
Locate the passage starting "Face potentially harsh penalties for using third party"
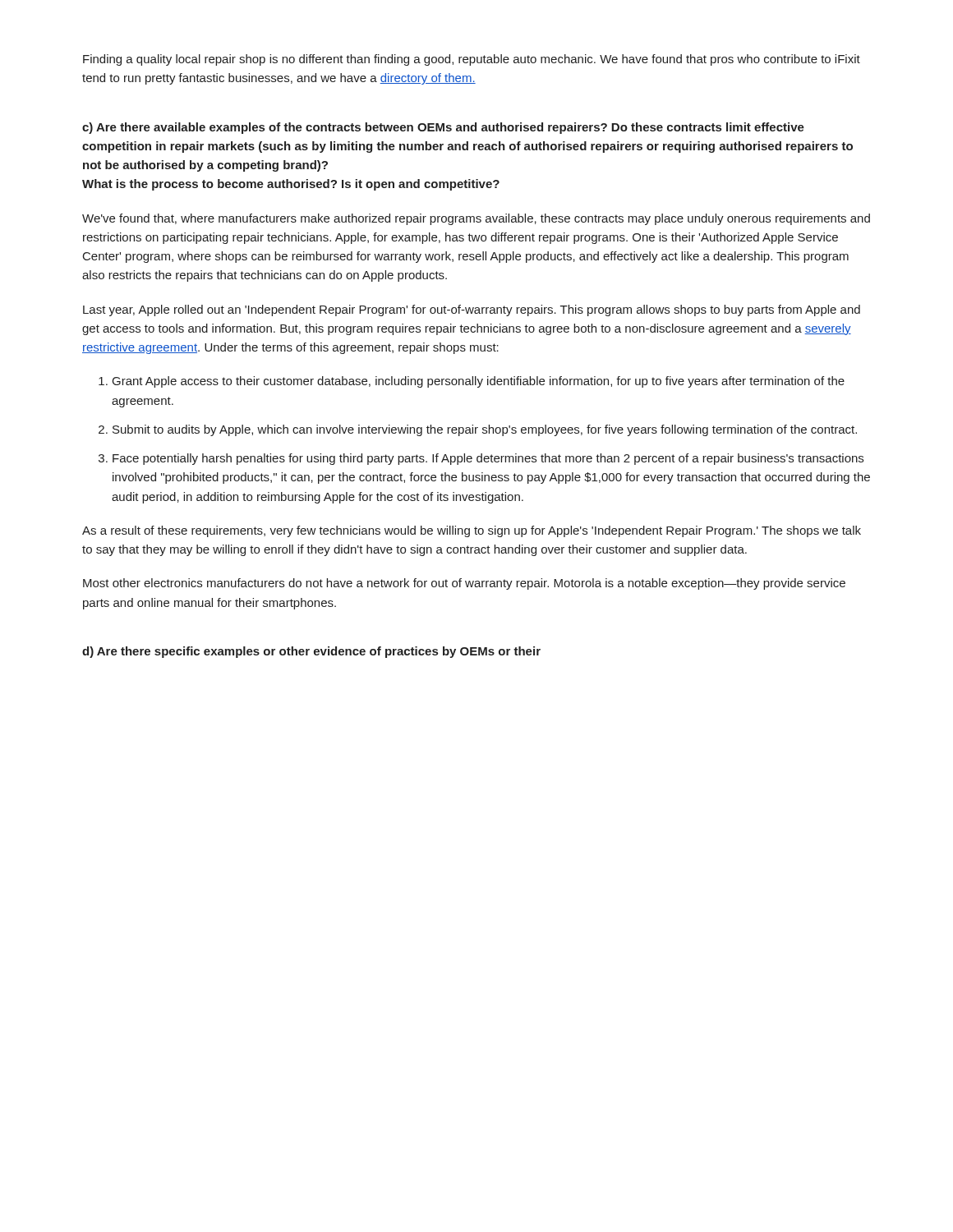click(491, 477)
